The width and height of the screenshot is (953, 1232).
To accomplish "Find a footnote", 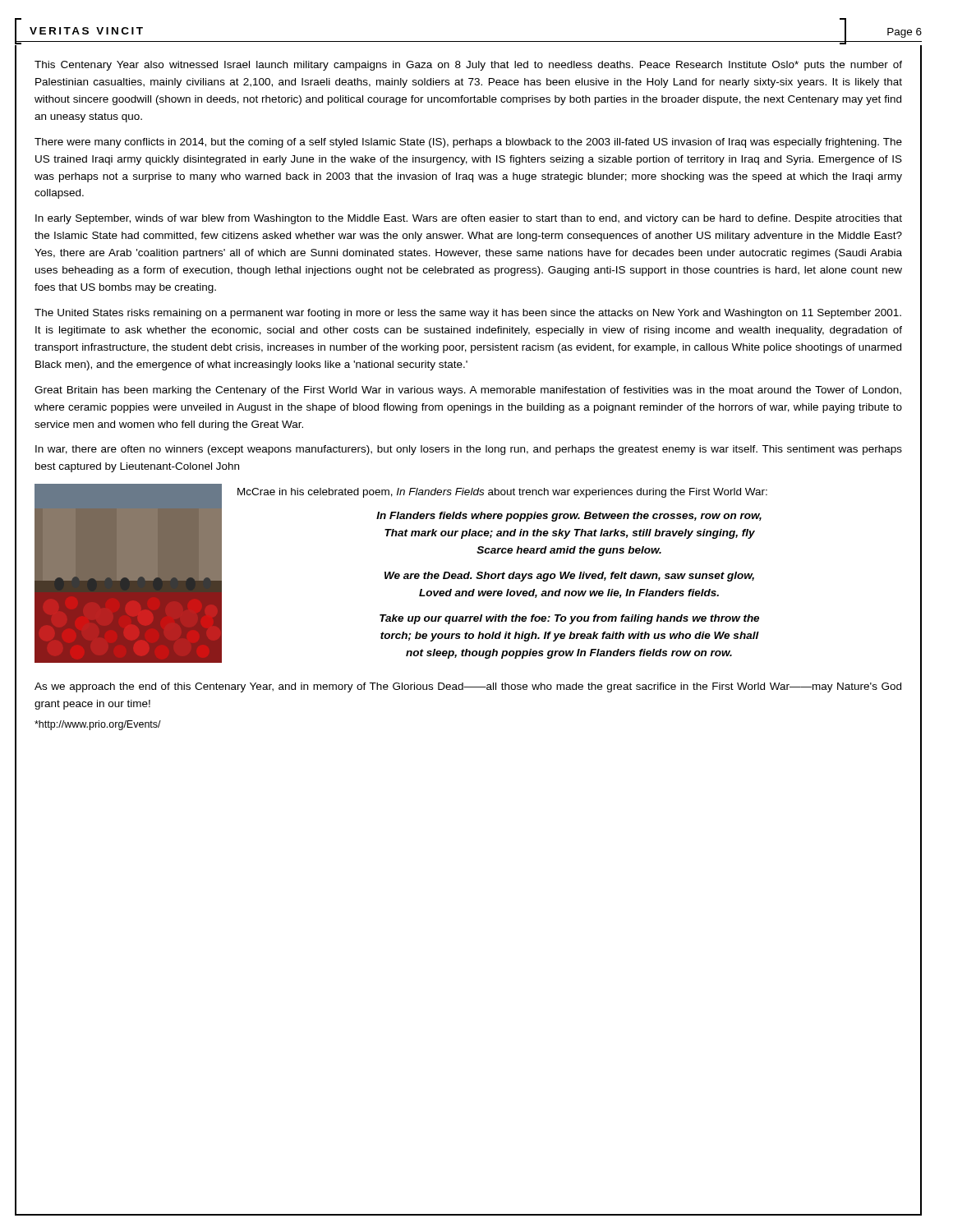I will [x=468, y=725].
